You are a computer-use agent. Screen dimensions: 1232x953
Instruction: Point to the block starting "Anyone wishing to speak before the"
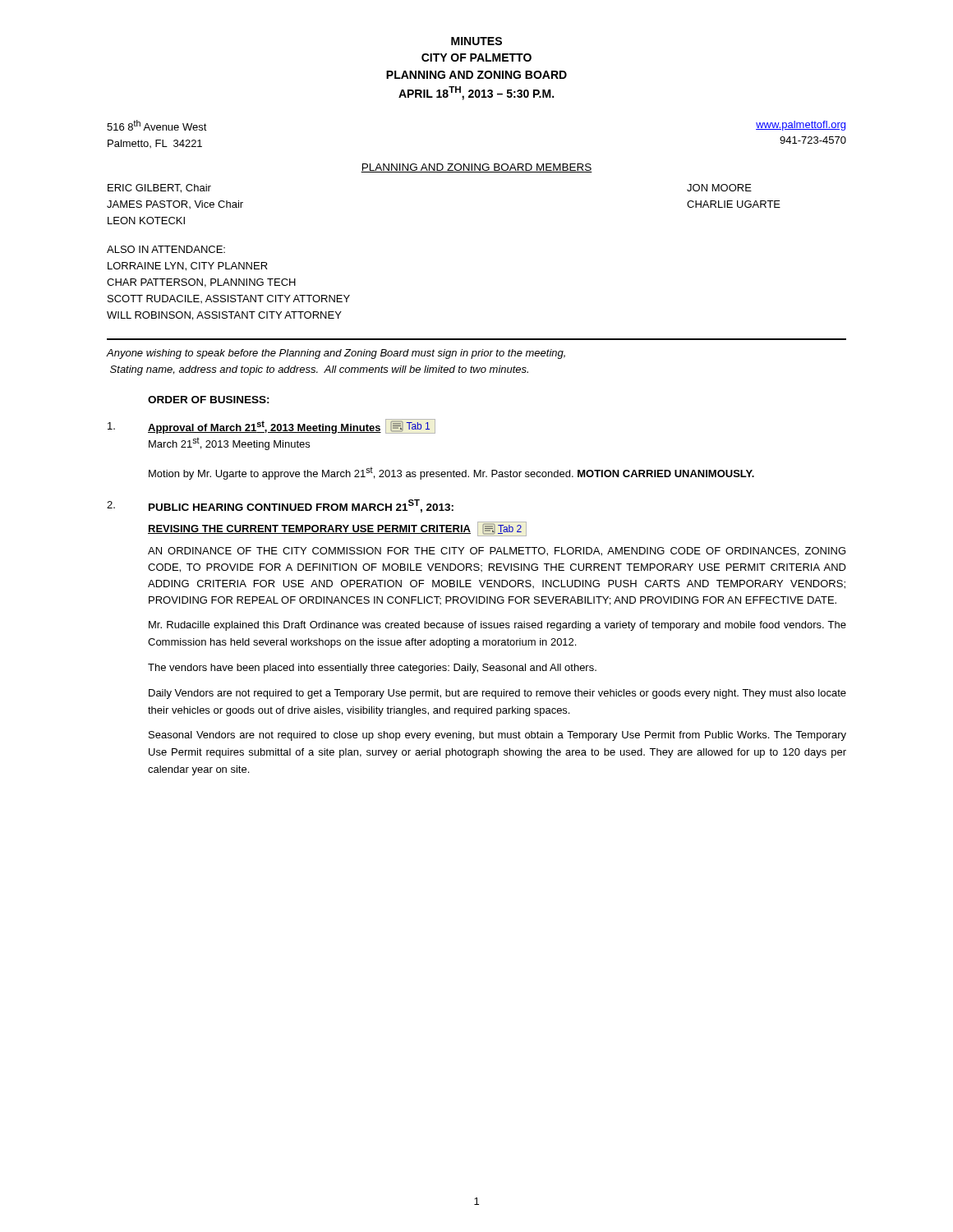tap(337, 361)
